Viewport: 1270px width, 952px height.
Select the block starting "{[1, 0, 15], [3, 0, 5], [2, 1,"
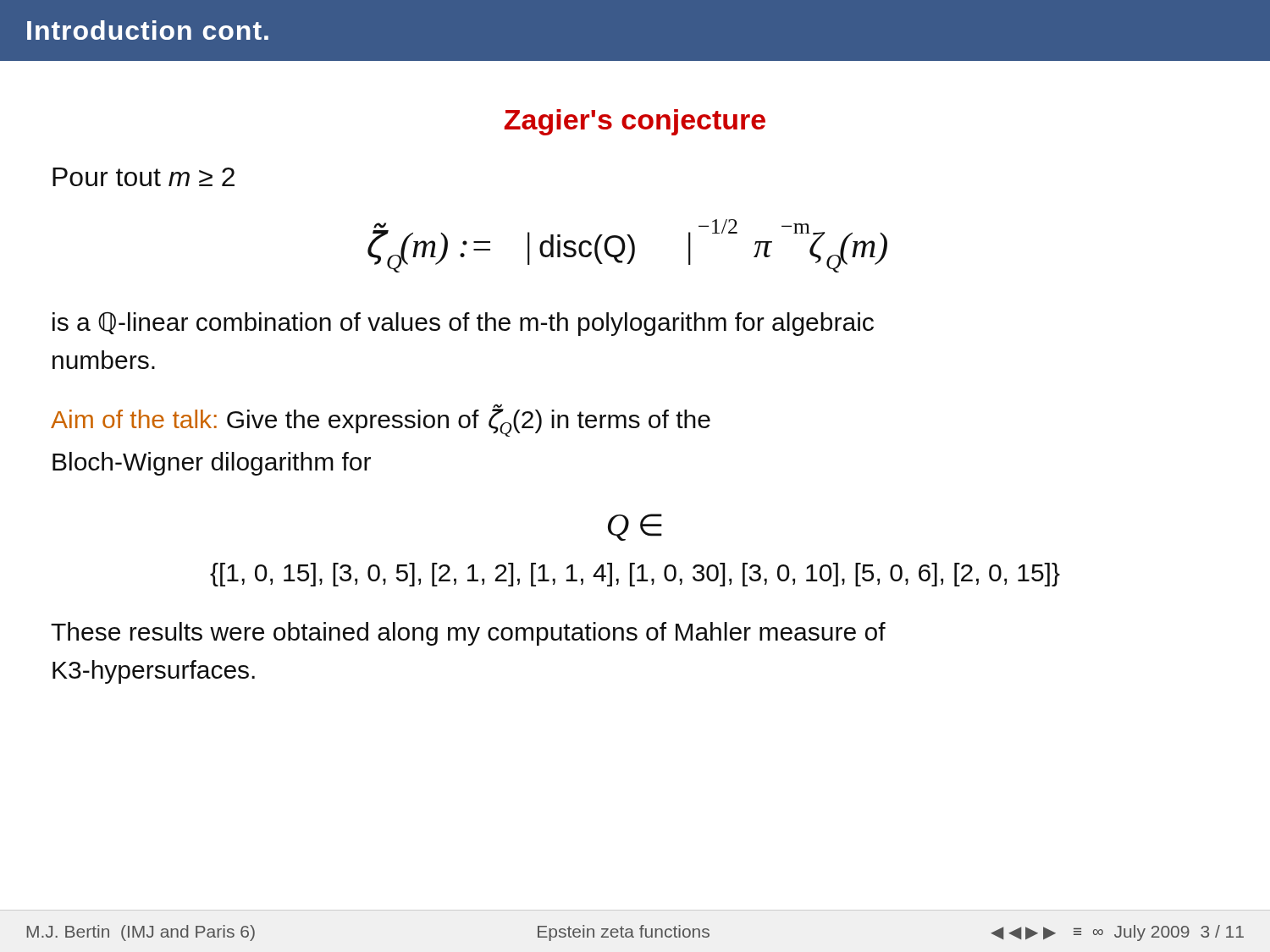point(635,572)
